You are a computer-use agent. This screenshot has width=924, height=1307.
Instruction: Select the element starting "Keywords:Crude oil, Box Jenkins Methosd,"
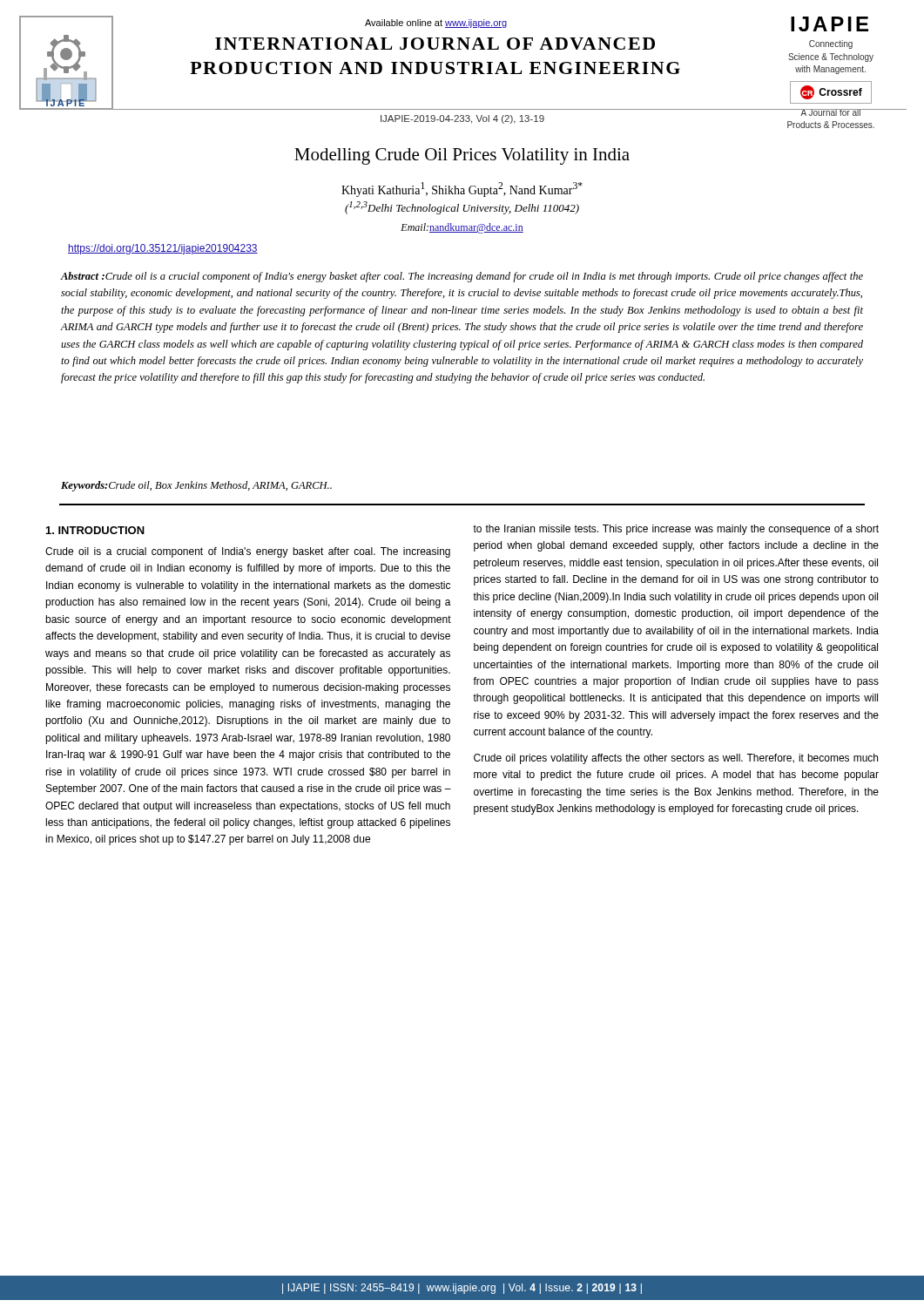coord(197,485)
